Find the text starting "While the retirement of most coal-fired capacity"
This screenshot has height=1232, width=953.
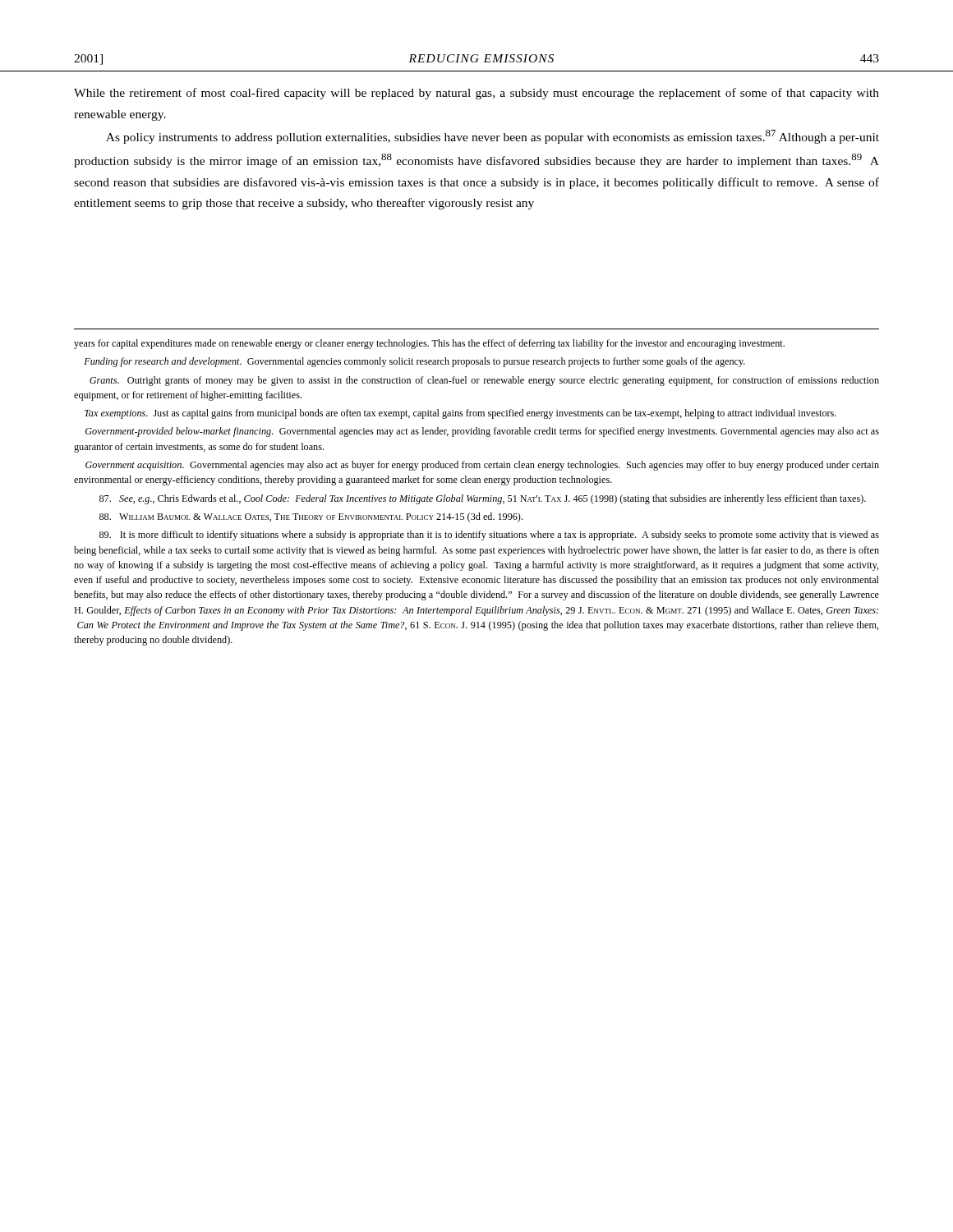click(x=476, y=103)
